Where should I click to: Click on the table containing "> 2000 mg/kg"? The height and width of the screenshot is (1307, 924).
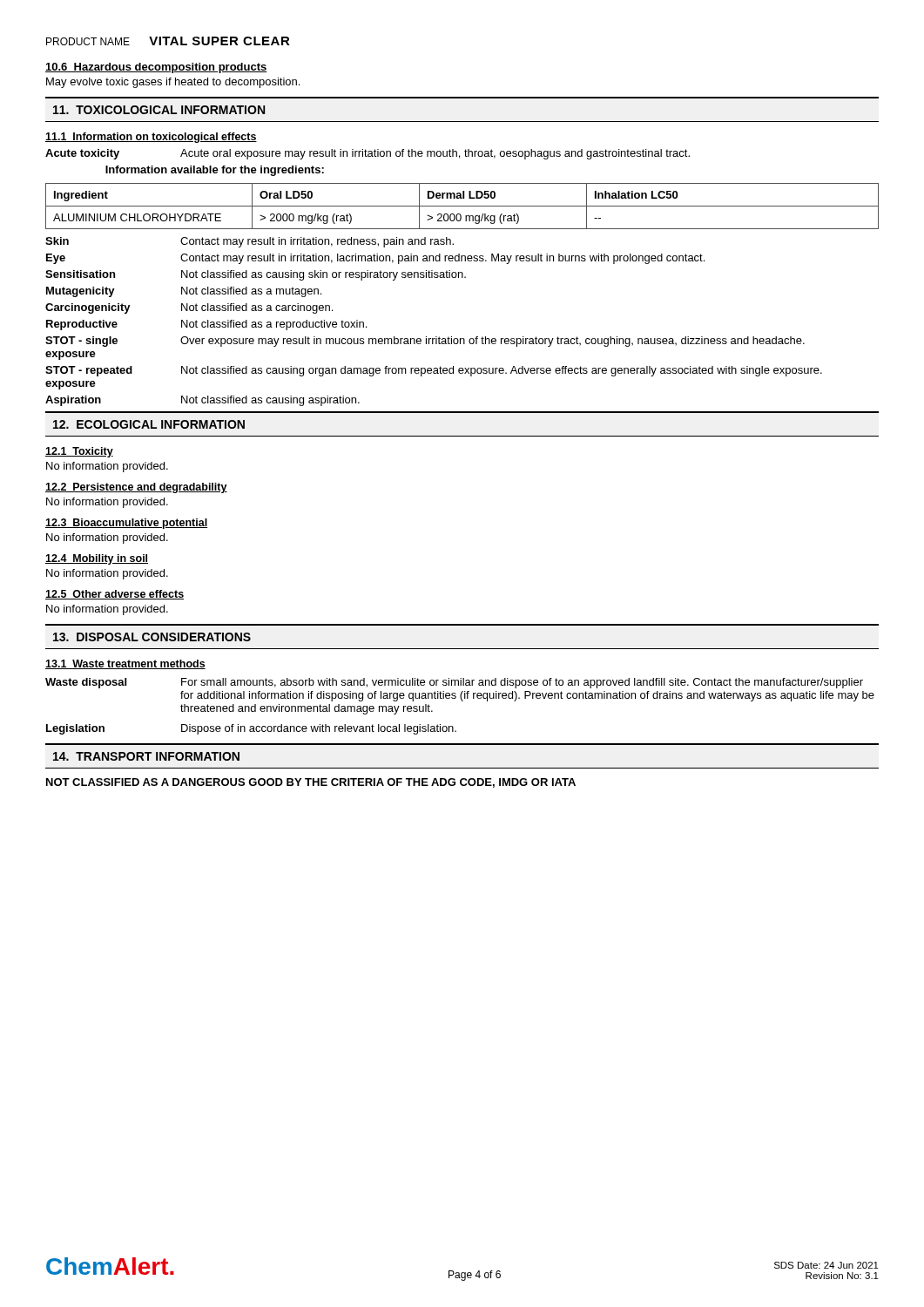tap(462, 206)
